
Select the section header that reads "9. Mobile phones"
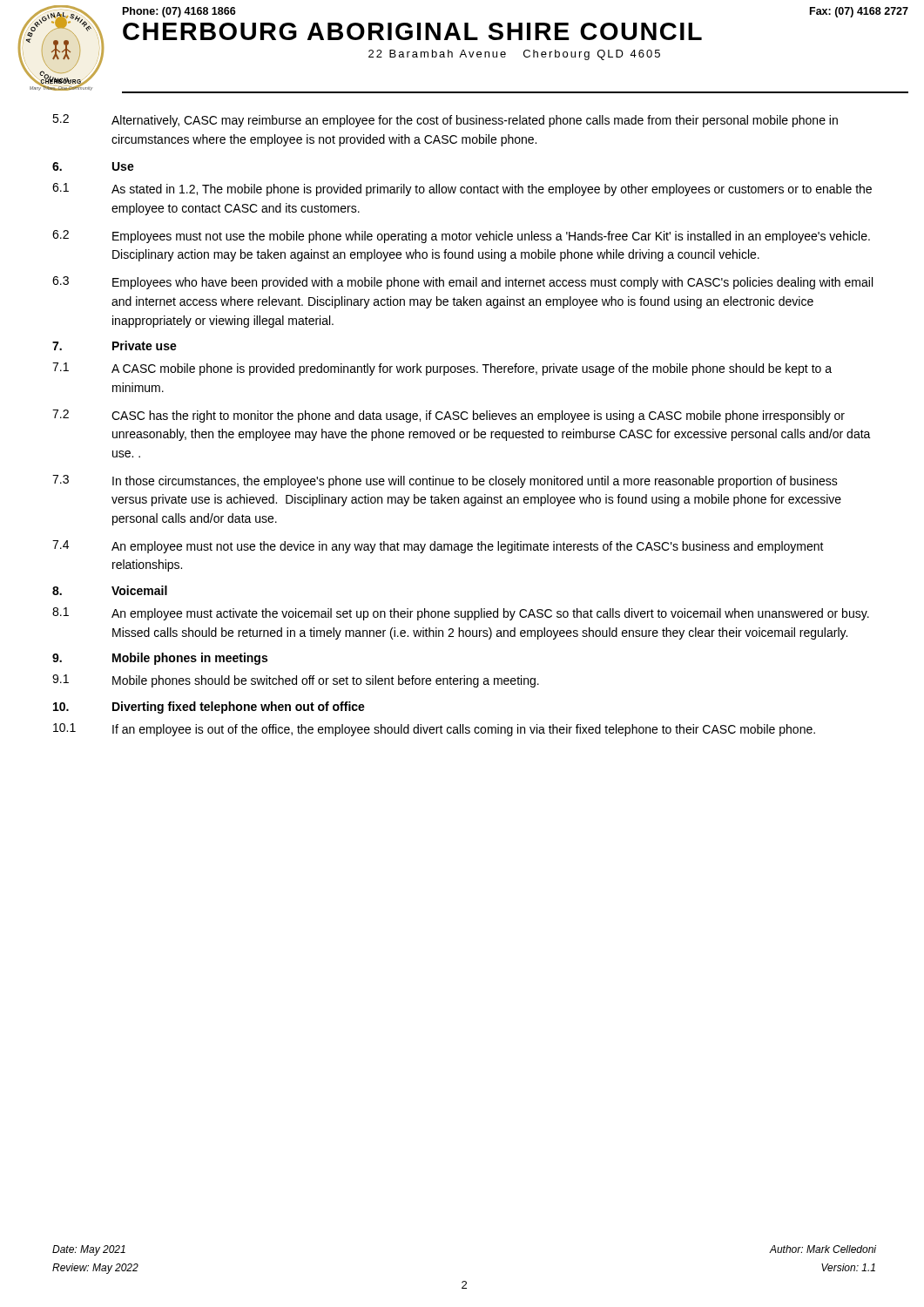(x=160, y=659)
